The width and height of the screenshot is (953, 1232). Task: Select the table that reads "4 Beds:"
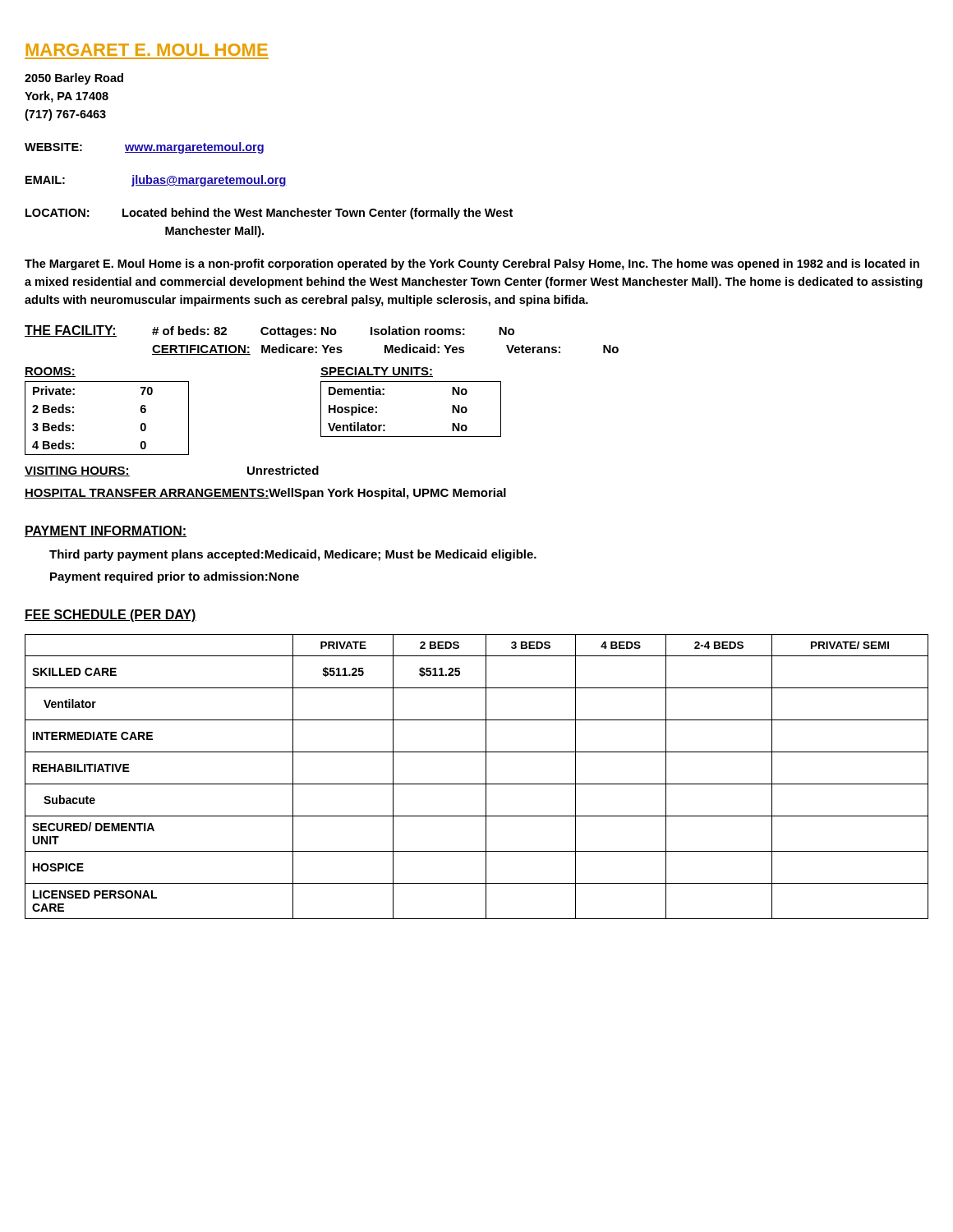click(x=476, y=413)
